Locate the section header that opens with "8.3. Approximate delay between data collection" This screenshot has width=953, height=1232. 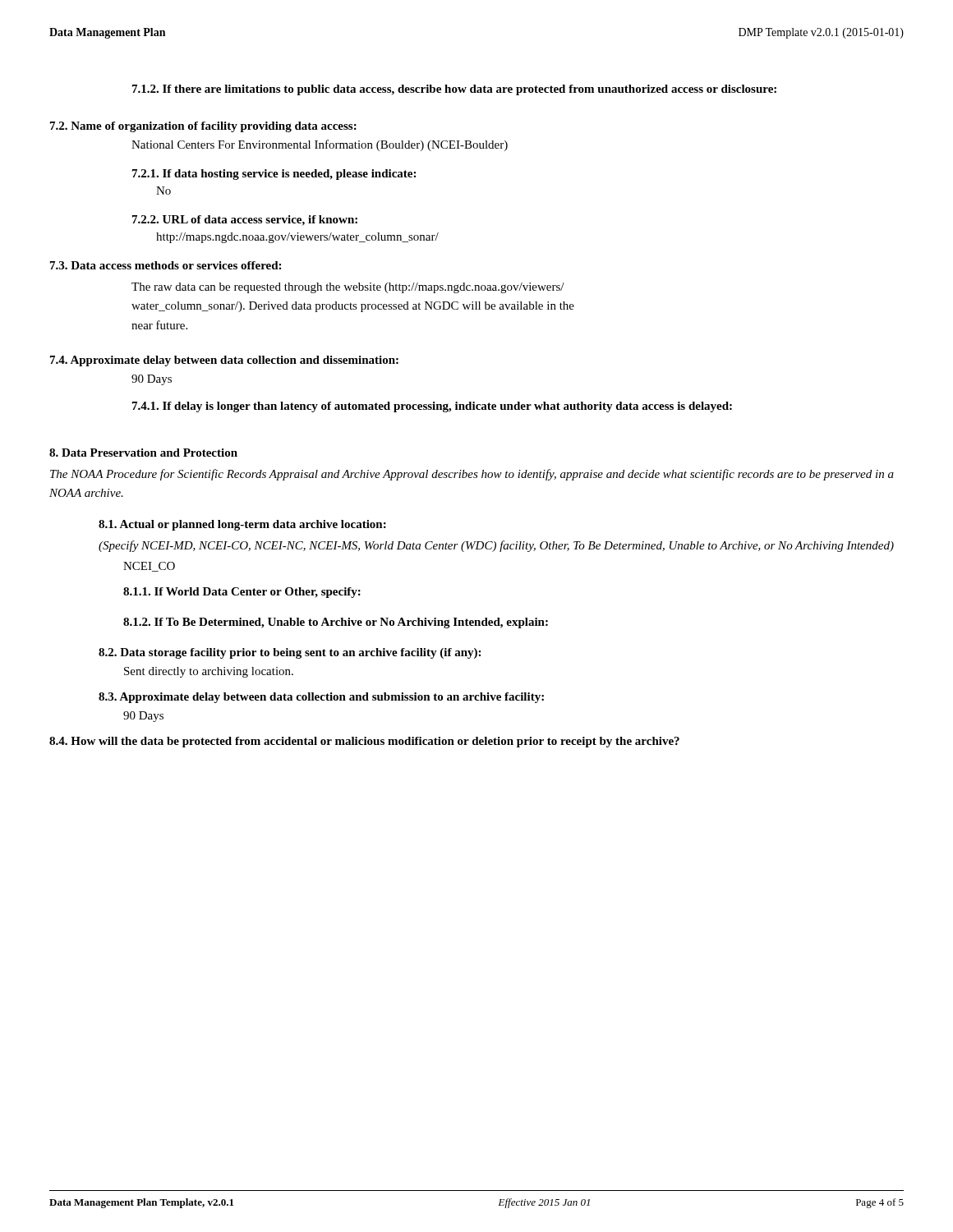coord(322,696)
